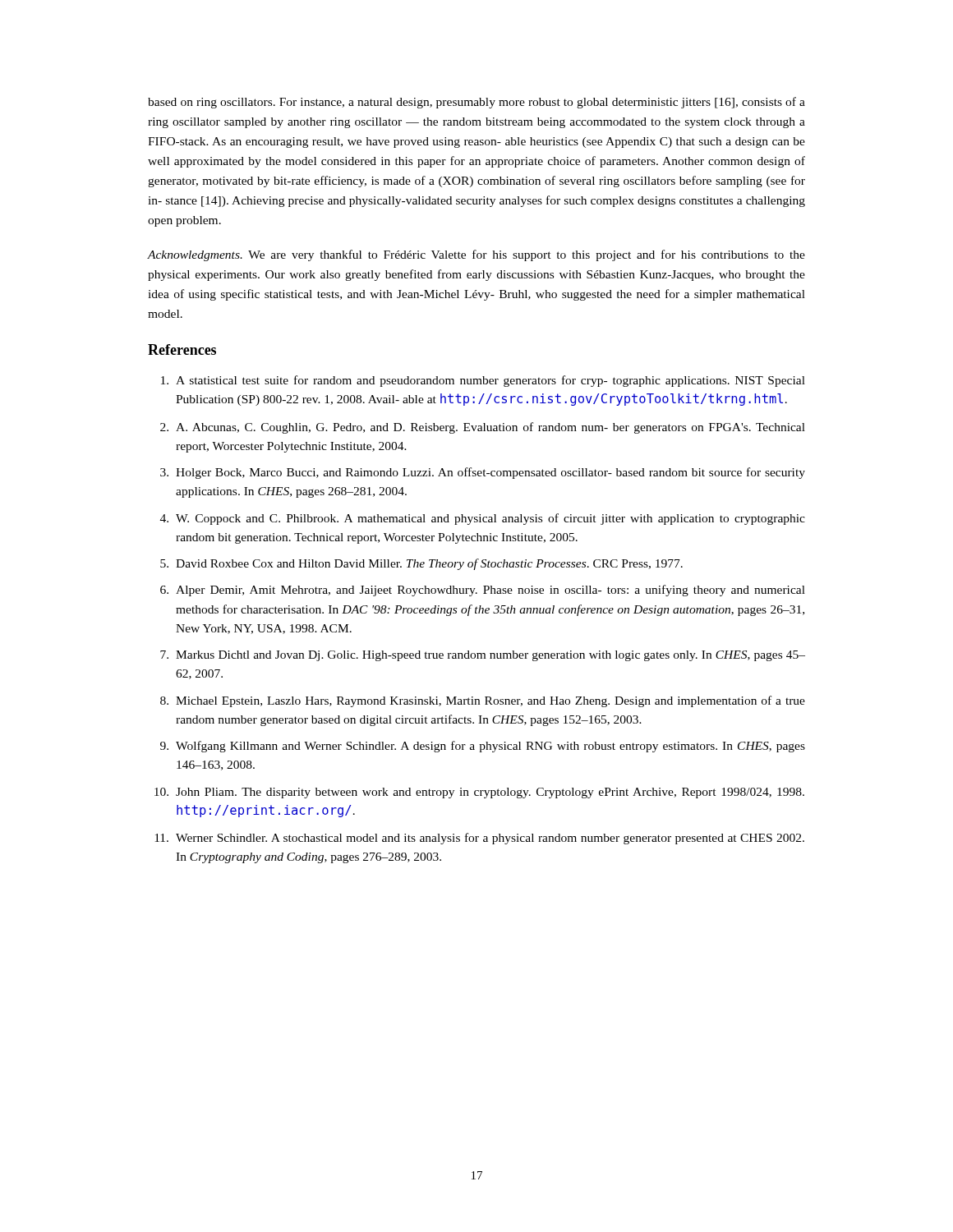Locate the section header
The height and width of the screenshot is (1232, 953).
182,350
